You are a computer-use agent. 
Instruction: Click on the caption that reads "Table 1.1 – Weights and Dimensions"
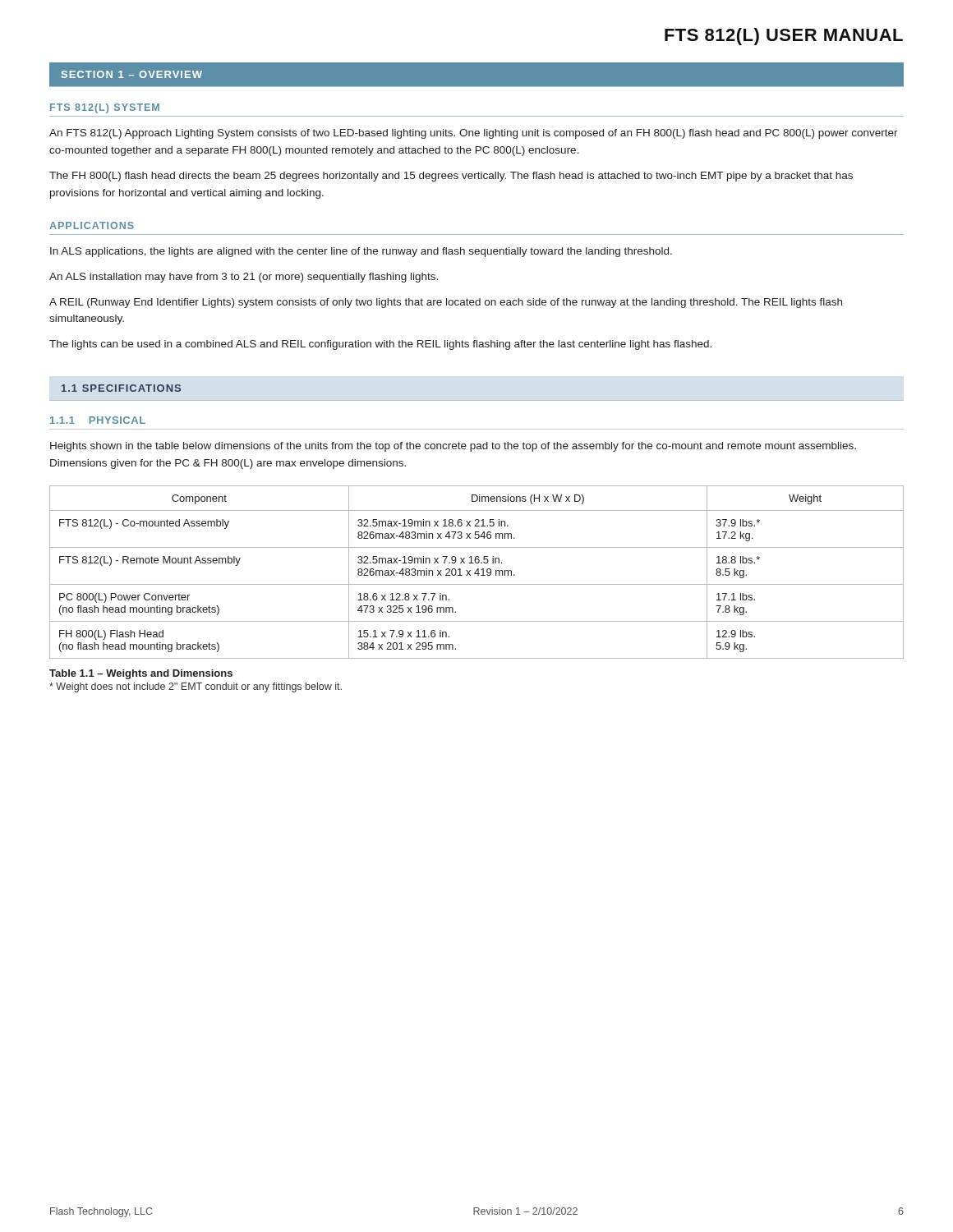pos(141,673)
